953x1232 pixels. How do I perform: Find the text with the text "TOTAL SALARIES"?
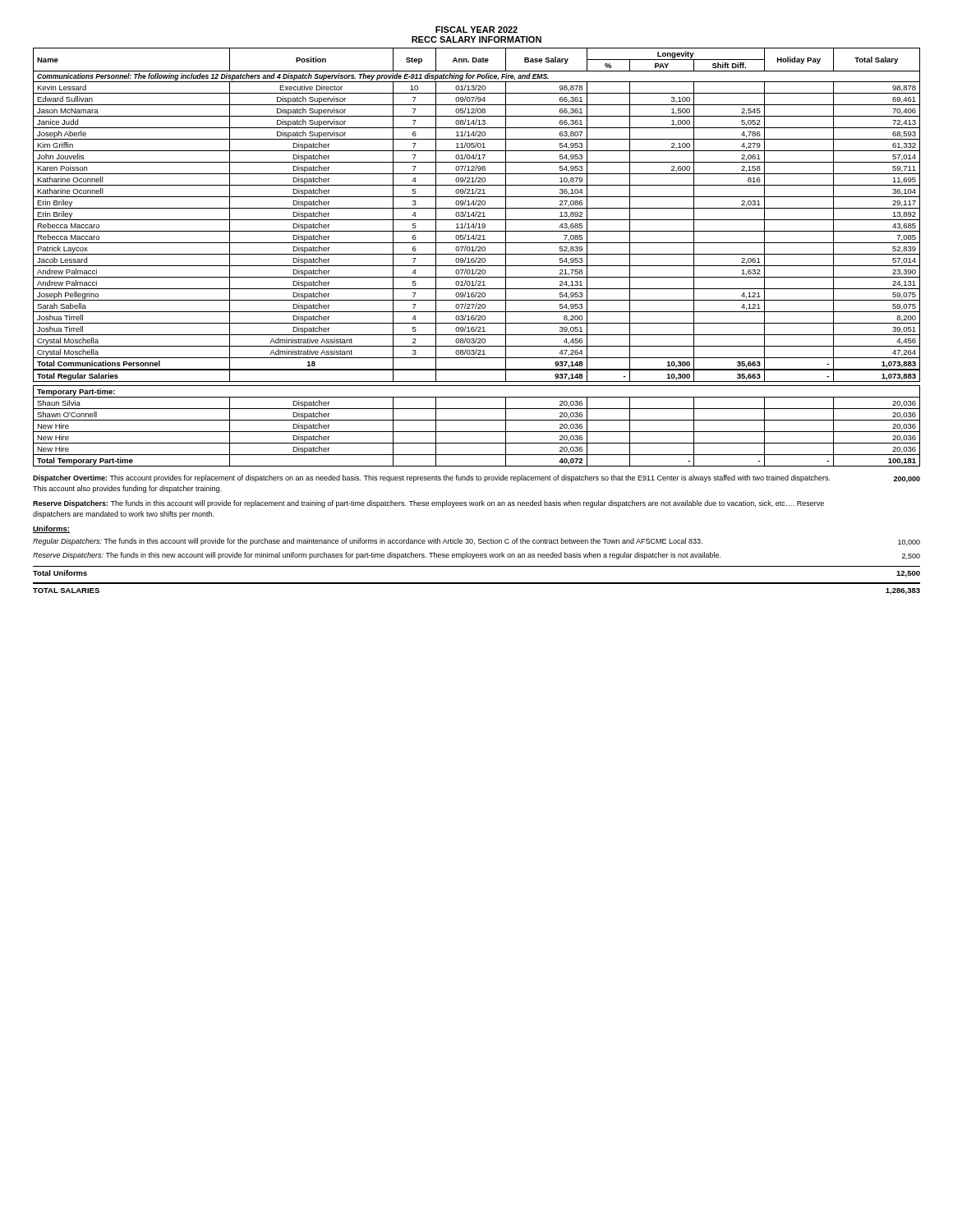coord(66,590)
